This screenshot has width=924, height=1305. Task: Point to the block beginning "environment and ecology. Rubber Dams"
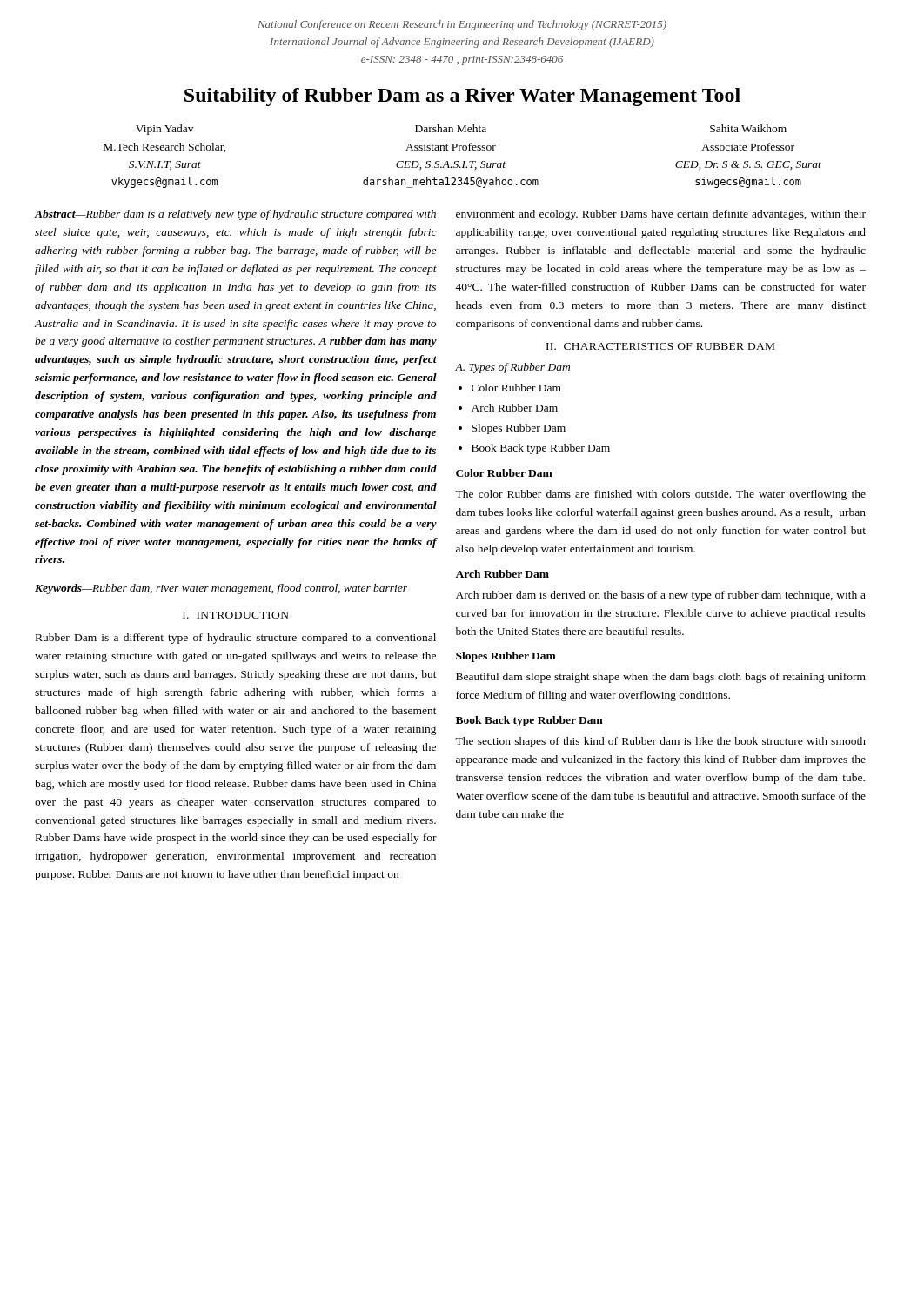[x=661, y=268]
